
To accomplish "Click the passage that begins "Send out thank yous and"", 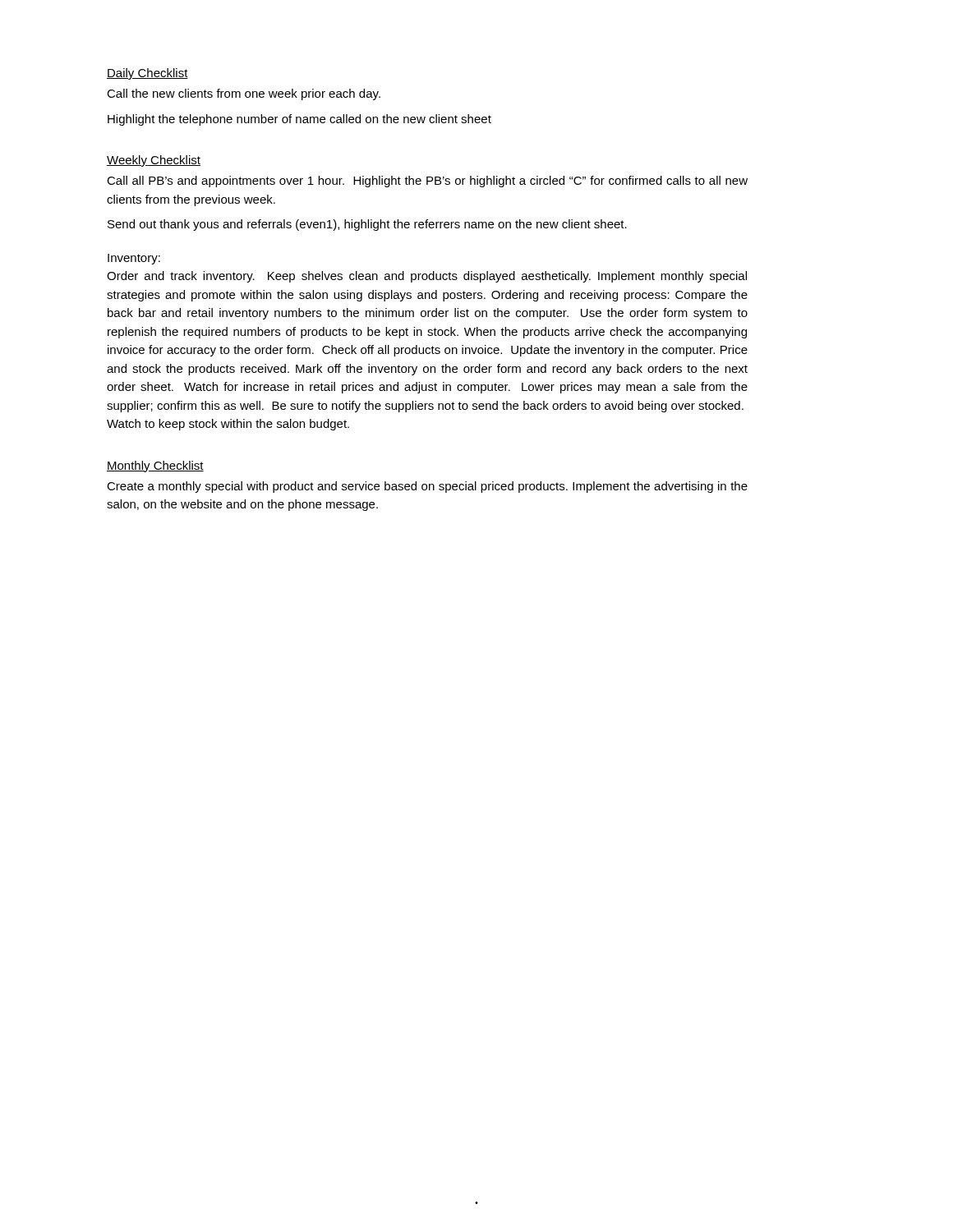I will point(367,224).
